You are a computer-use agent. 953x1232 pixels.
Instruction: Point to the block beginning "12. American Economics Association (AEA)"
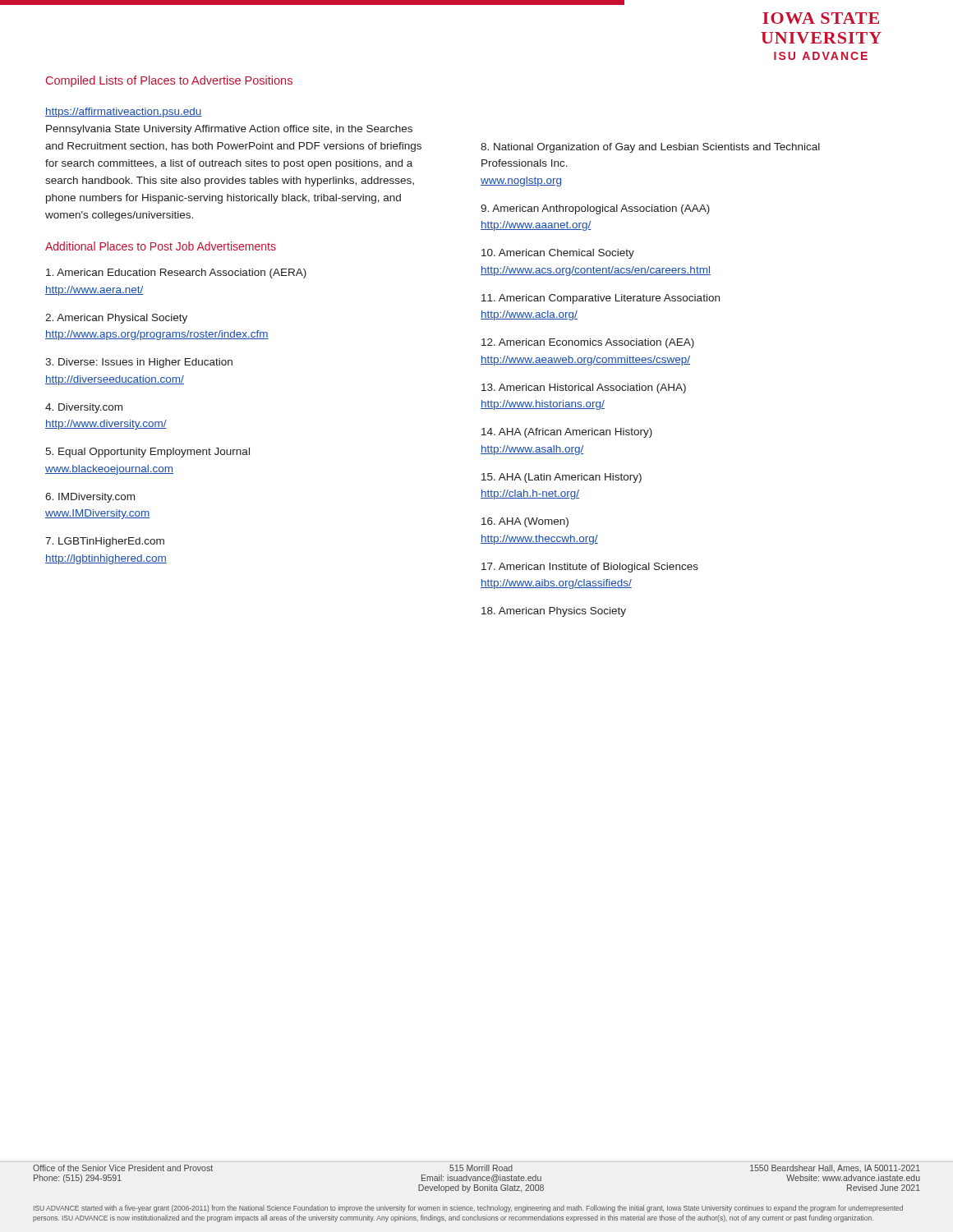(x=682, y=350)
